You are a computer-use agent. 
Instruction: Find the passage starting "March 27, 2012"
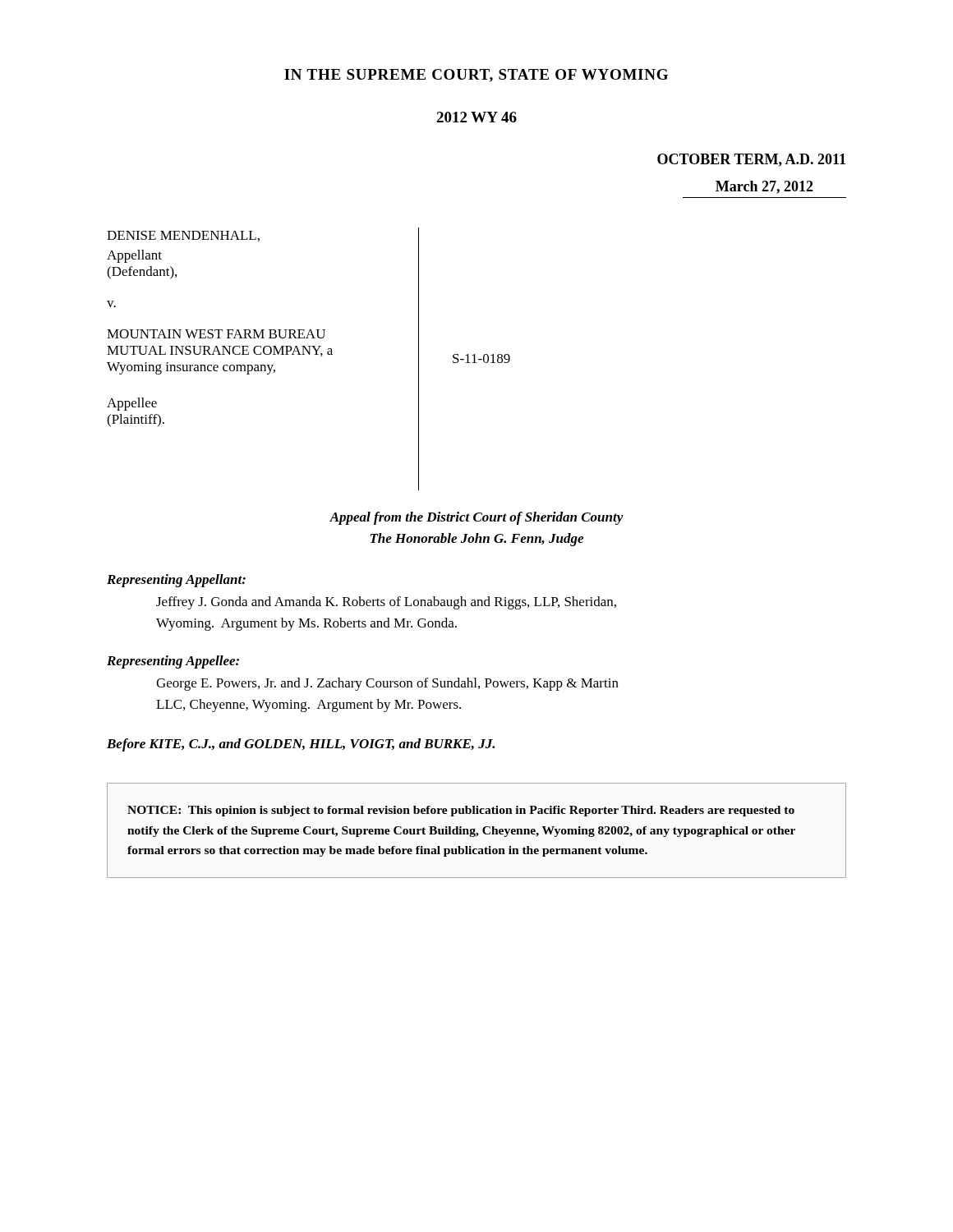point(764,188)
